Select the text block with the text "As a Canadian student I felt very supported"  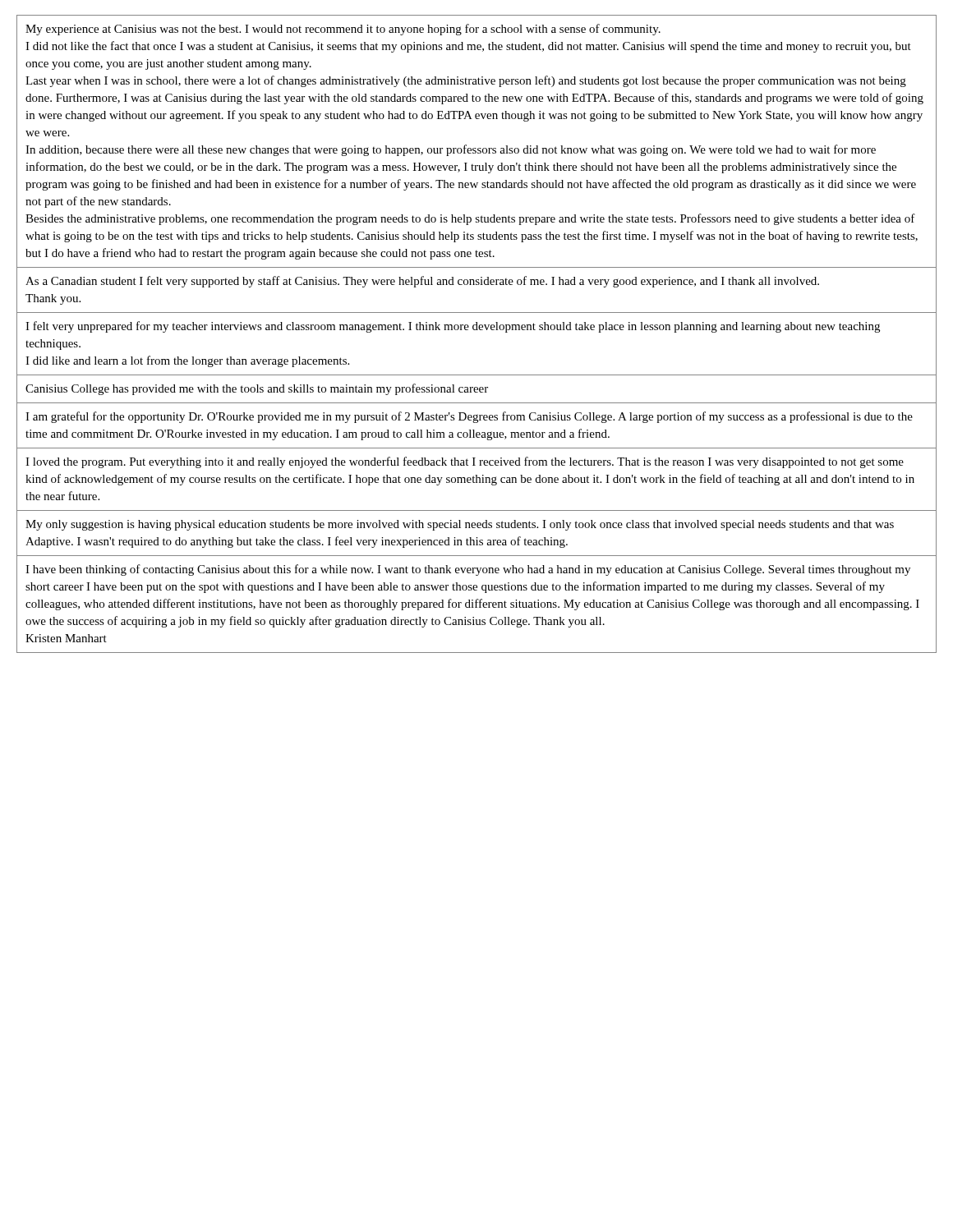coord(476,290)
